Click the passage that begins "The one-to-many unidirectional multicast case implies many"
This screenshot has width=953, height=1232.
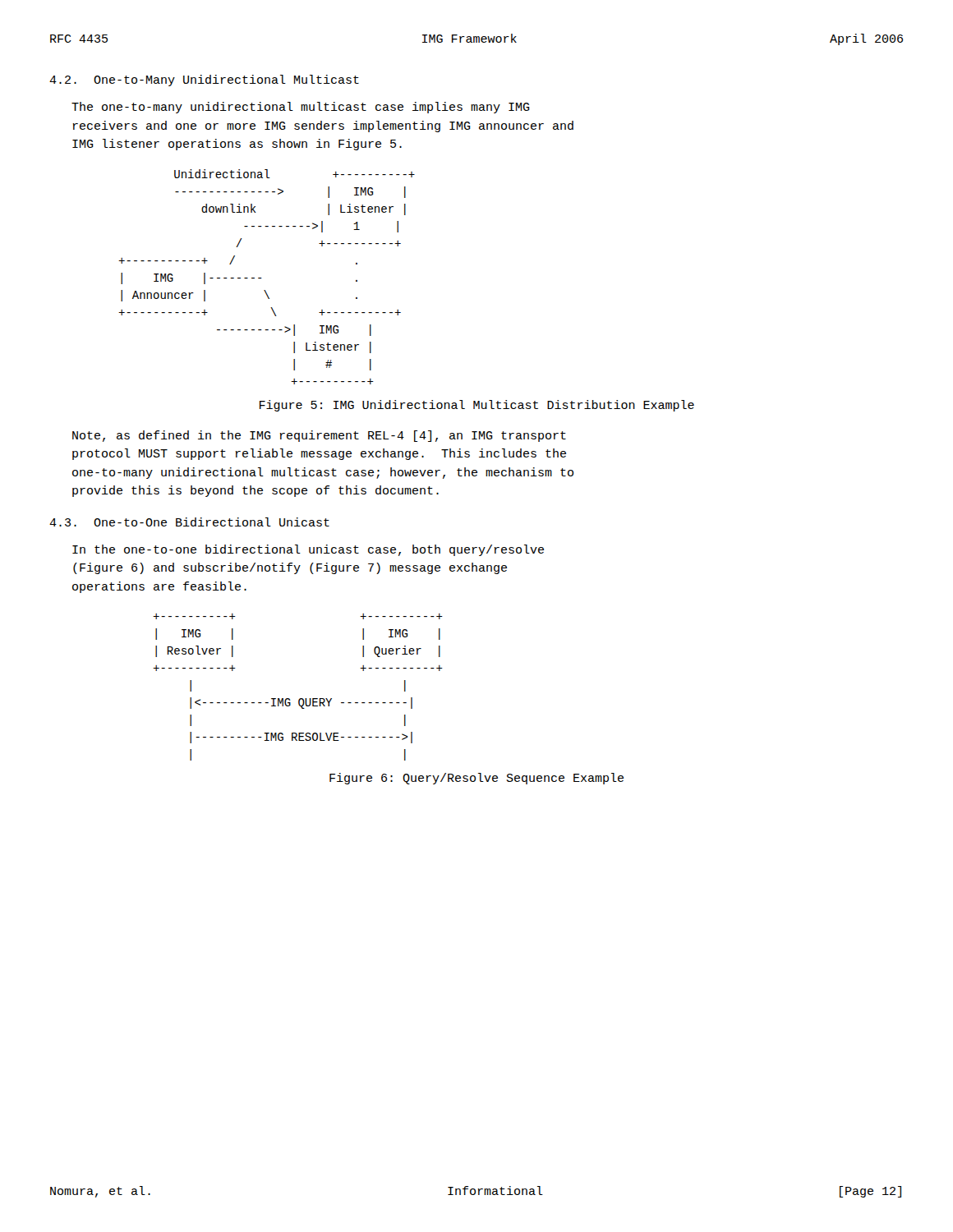[x=312, y=126]
